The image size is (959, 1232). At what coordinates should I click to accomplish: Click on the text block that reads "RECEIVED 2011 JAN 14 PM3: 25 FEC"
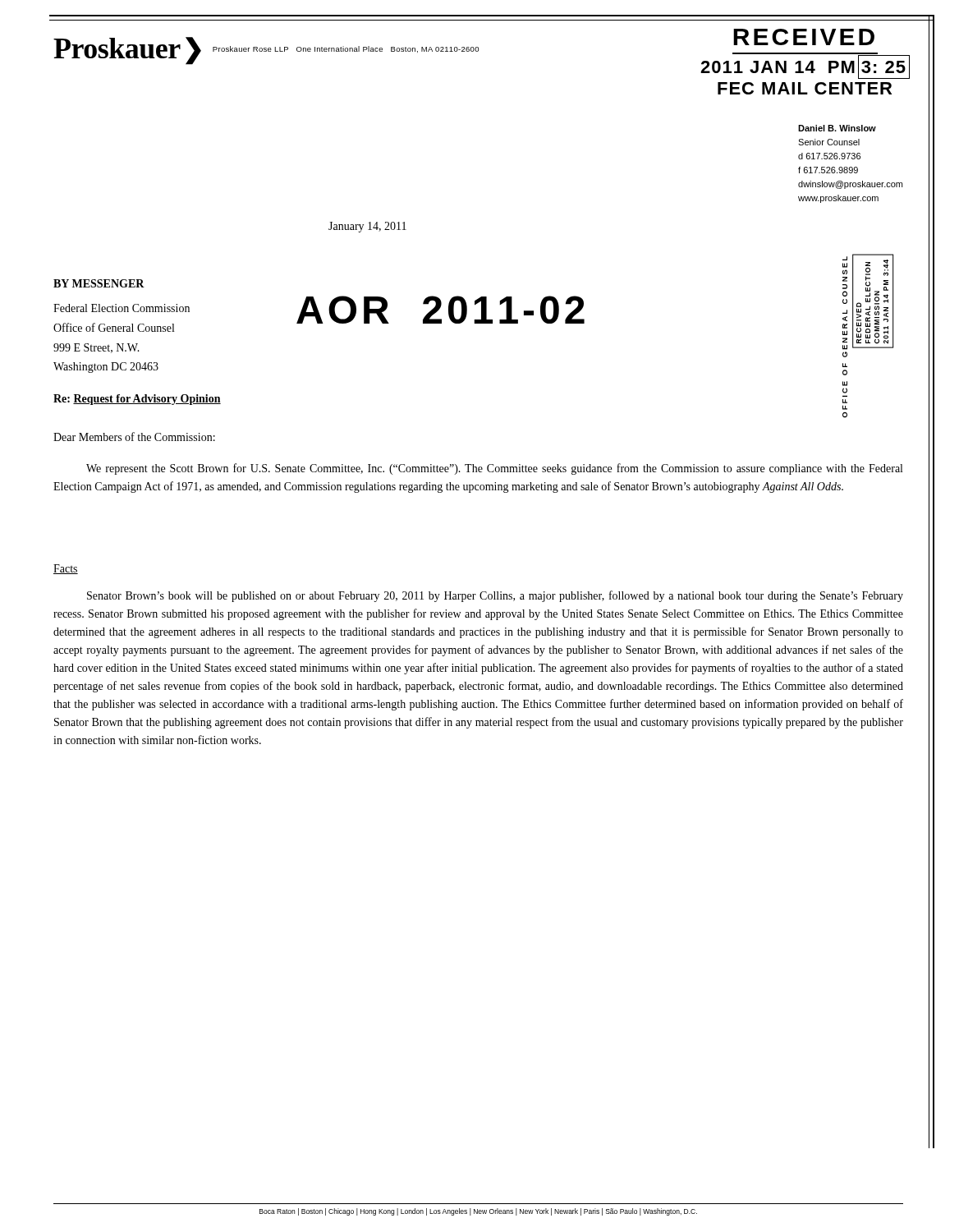pos(805,61)
